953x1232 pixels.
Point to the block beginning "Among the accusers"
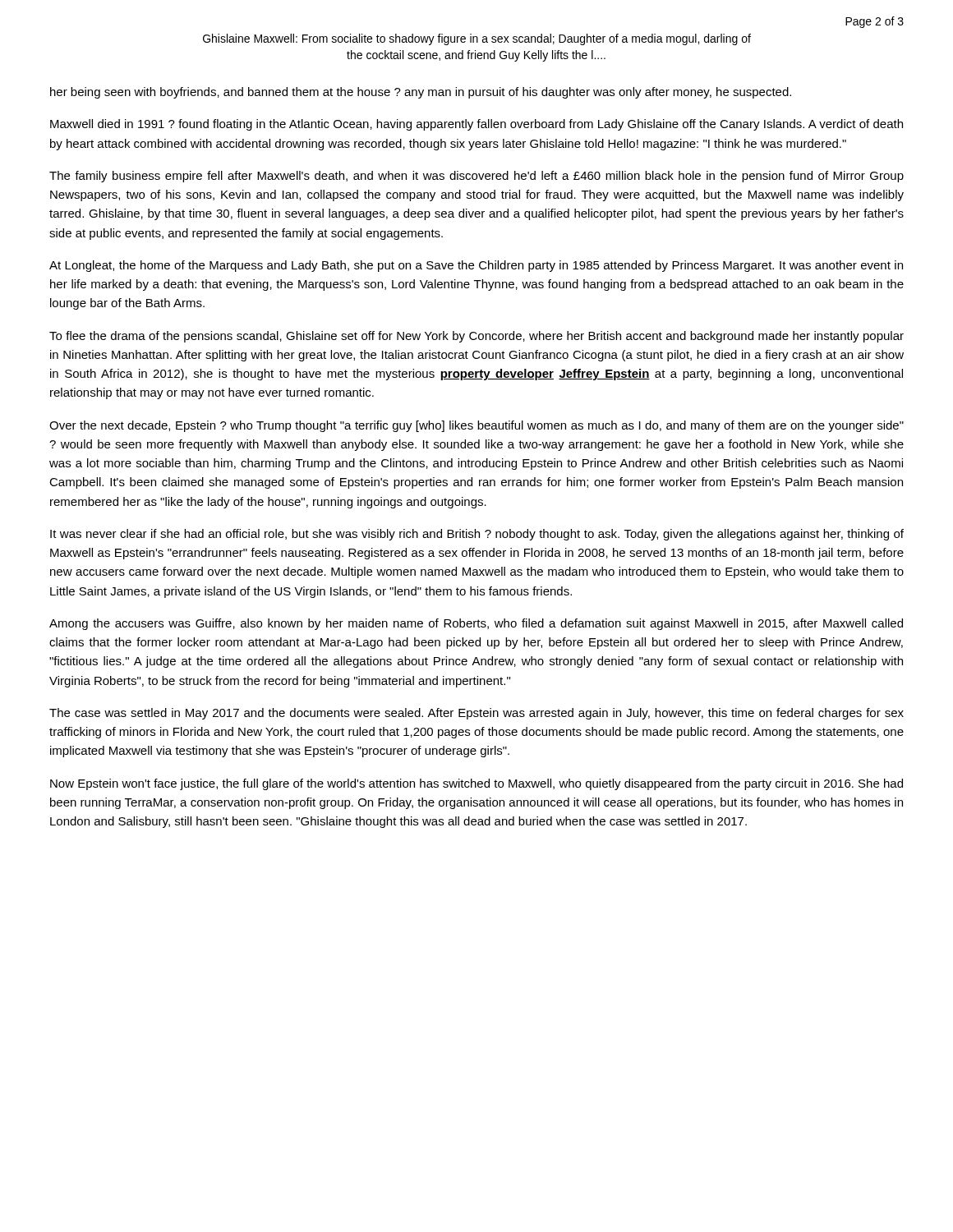point(476,651)
